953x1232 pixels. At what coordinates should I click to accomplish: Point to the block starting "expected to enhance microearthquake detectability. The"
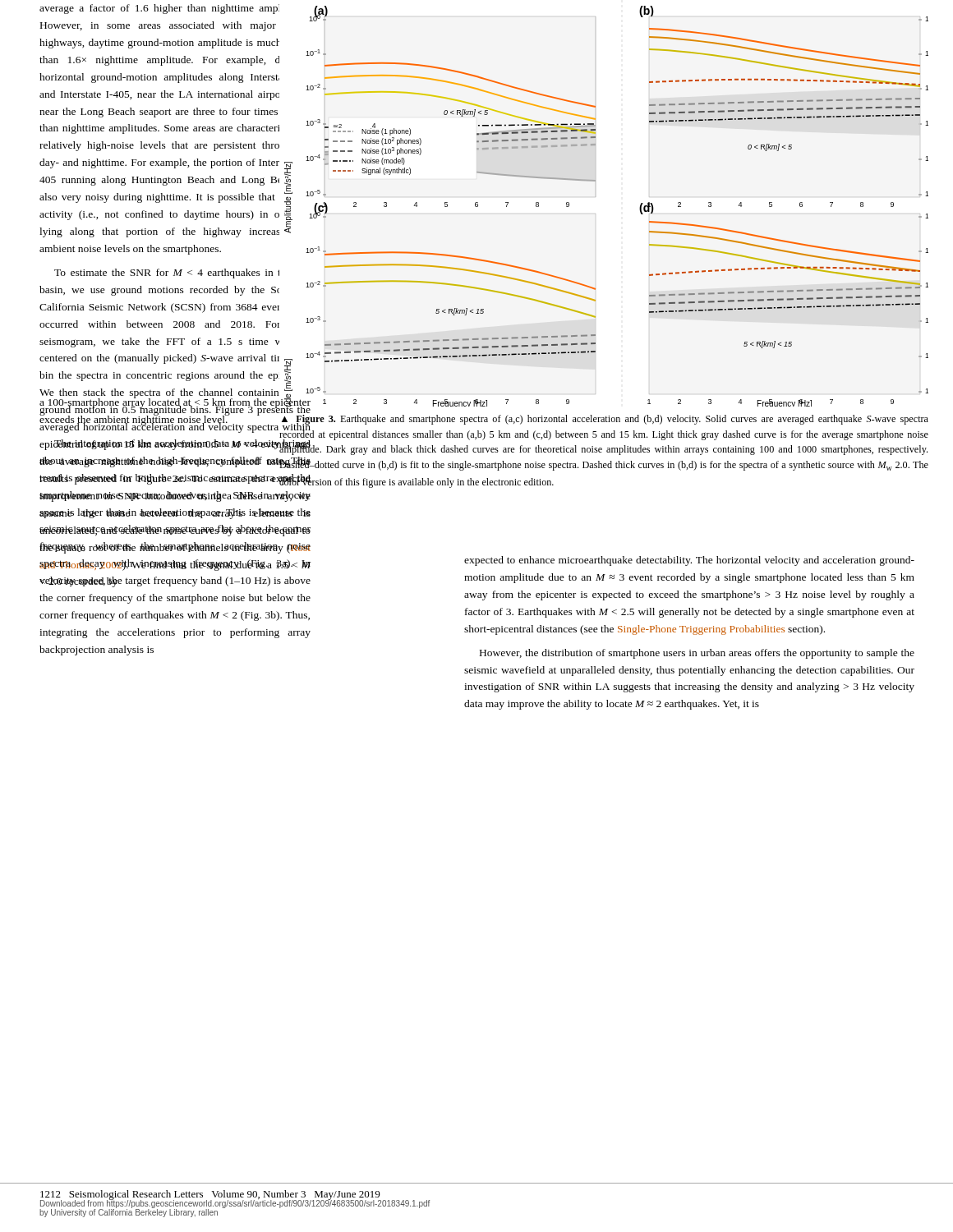pos(689,633)
